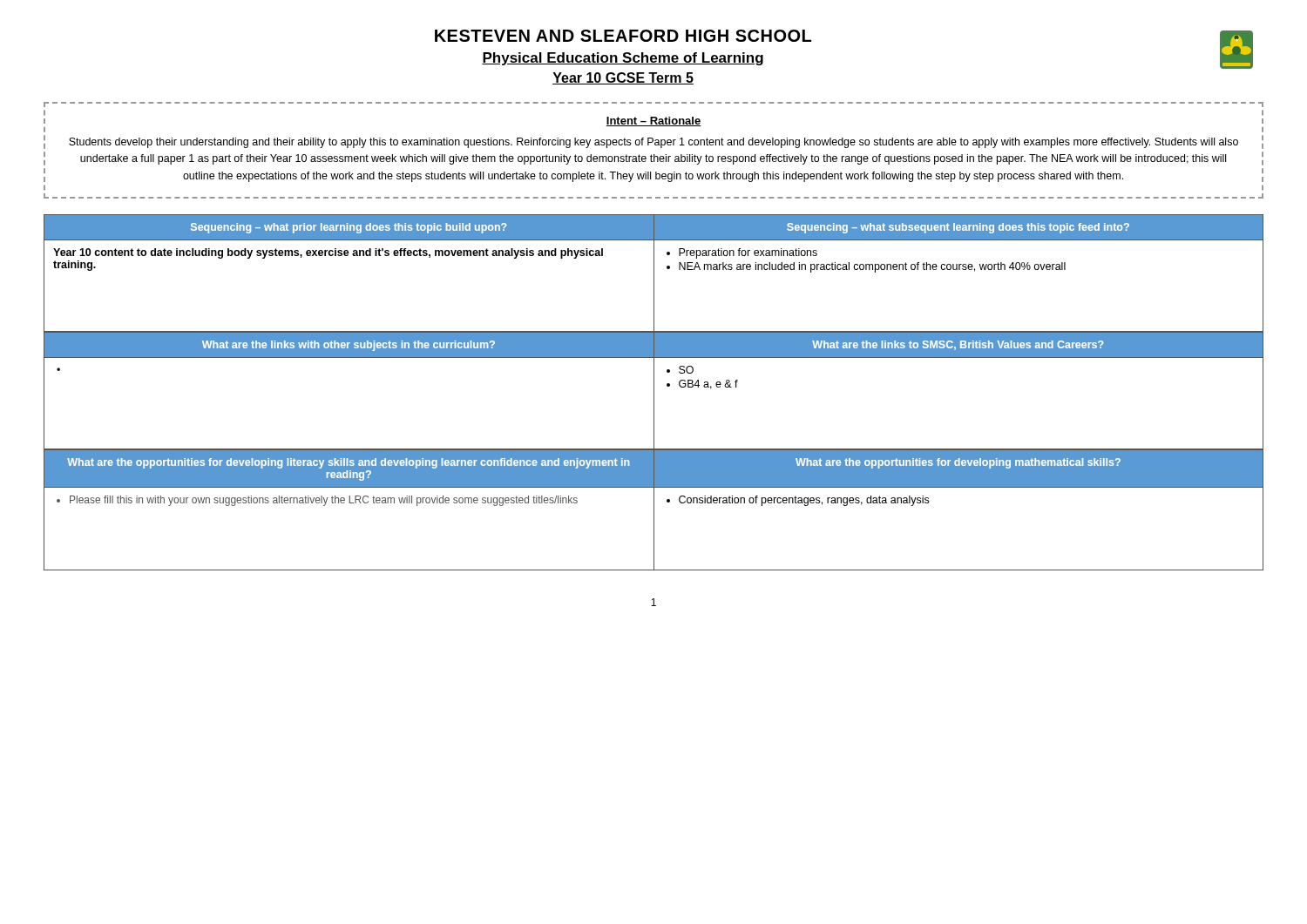1307x924 pixels.
Task: Click on the region starting "KESTEVEN AND SLEAFORD HIGH SCHOOL Physical Education Scheme"
Action: coord(623,56)
